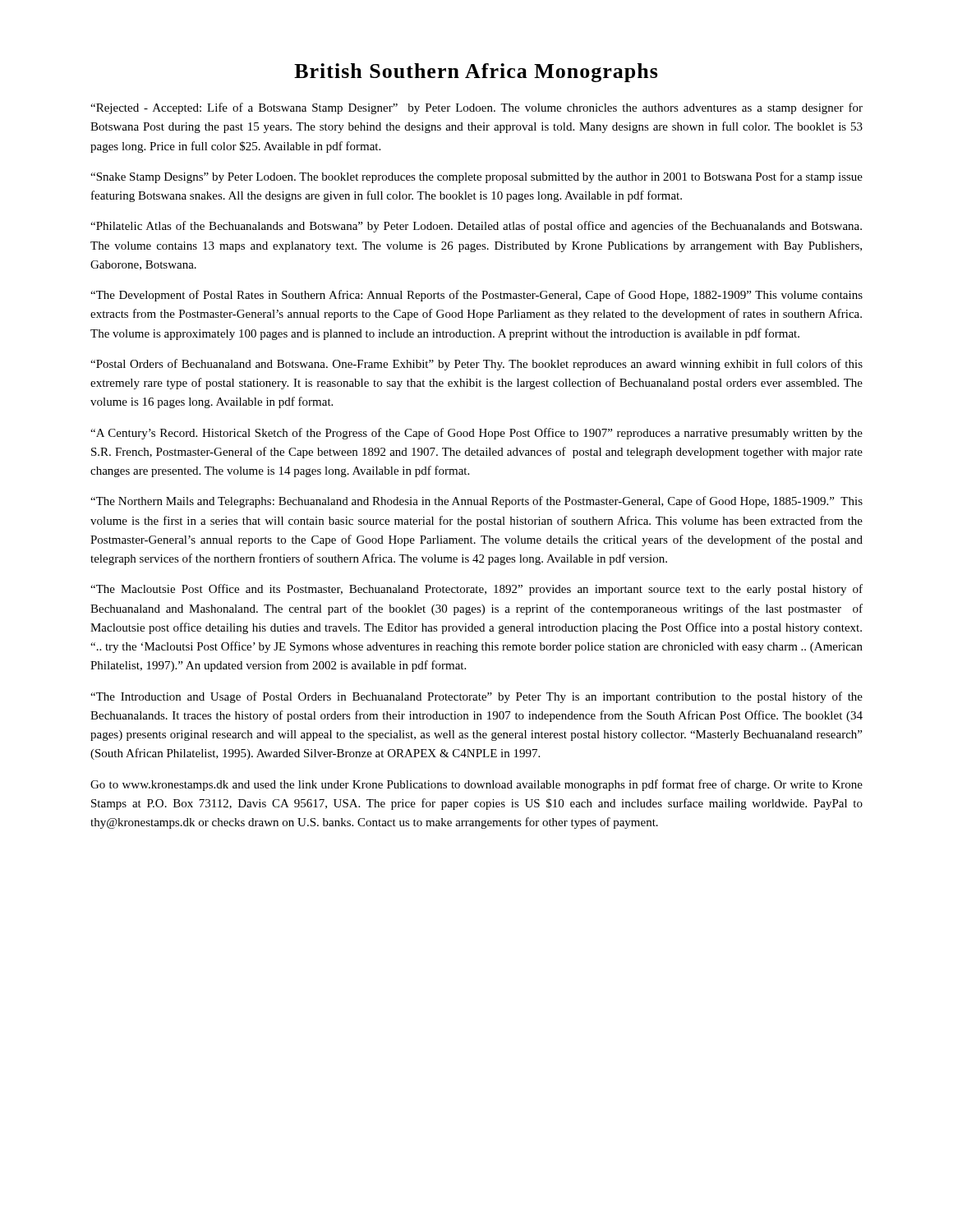Locate the element starting "“Postal Orders of Bechuanaland and"
Image resolution: width=953 pixels, height=1232 pixels.
point(476,383)
